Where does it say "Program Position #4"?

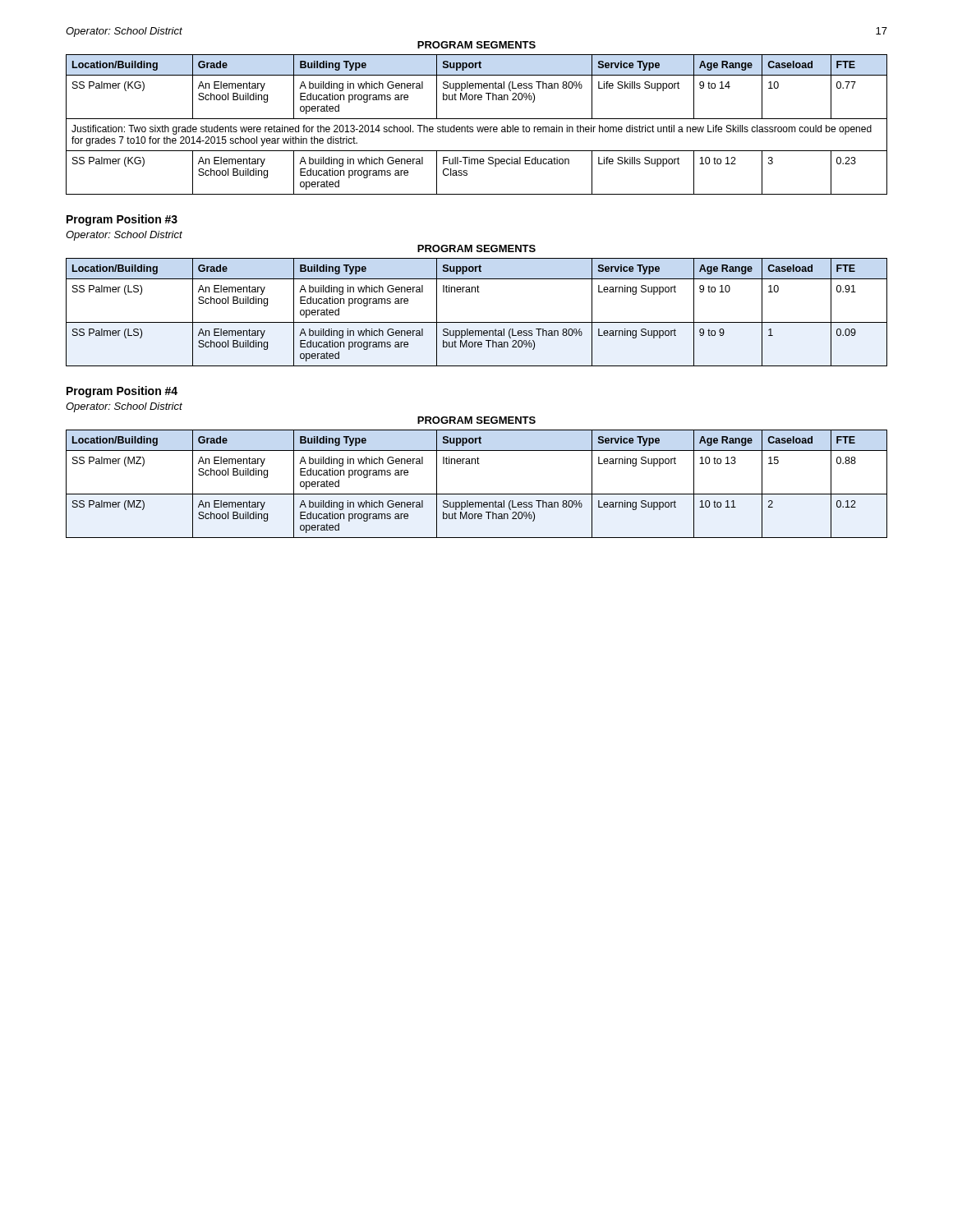(122, 391)
